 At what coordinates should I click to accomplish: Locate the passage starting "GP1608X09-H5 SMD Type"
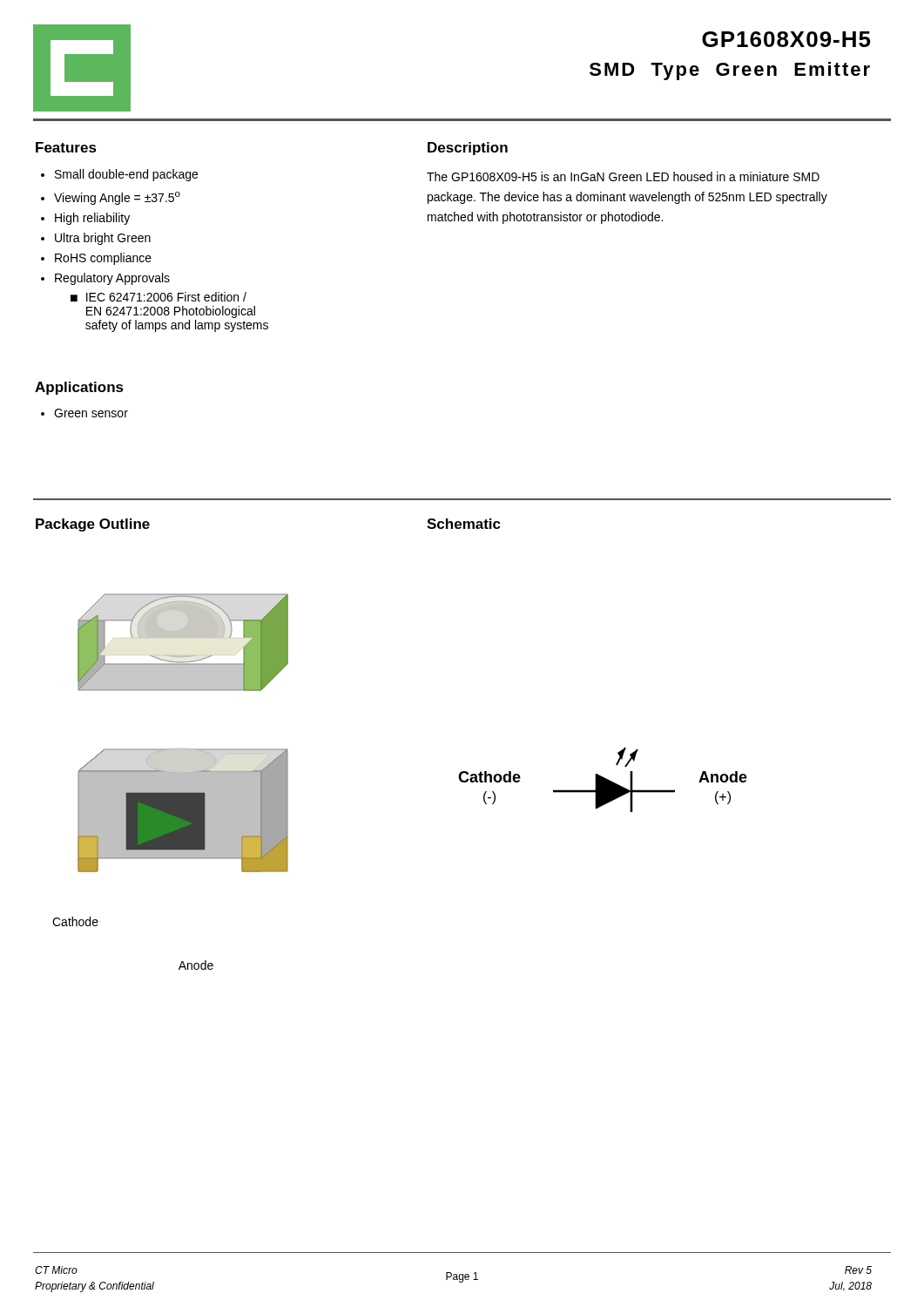click(730, 54)
